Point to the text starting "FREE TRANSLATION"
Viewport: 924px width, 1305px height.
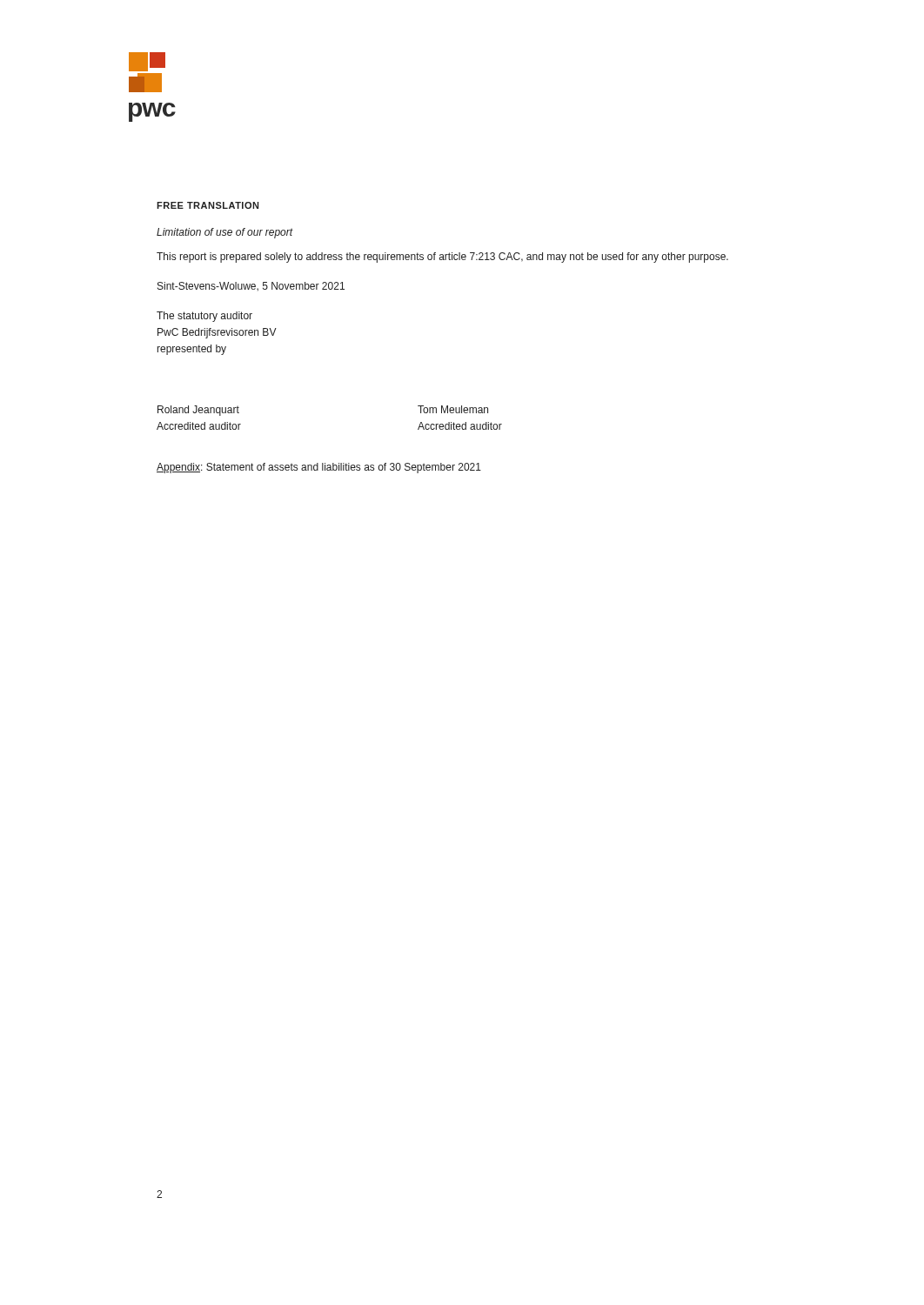coord(208,205)
